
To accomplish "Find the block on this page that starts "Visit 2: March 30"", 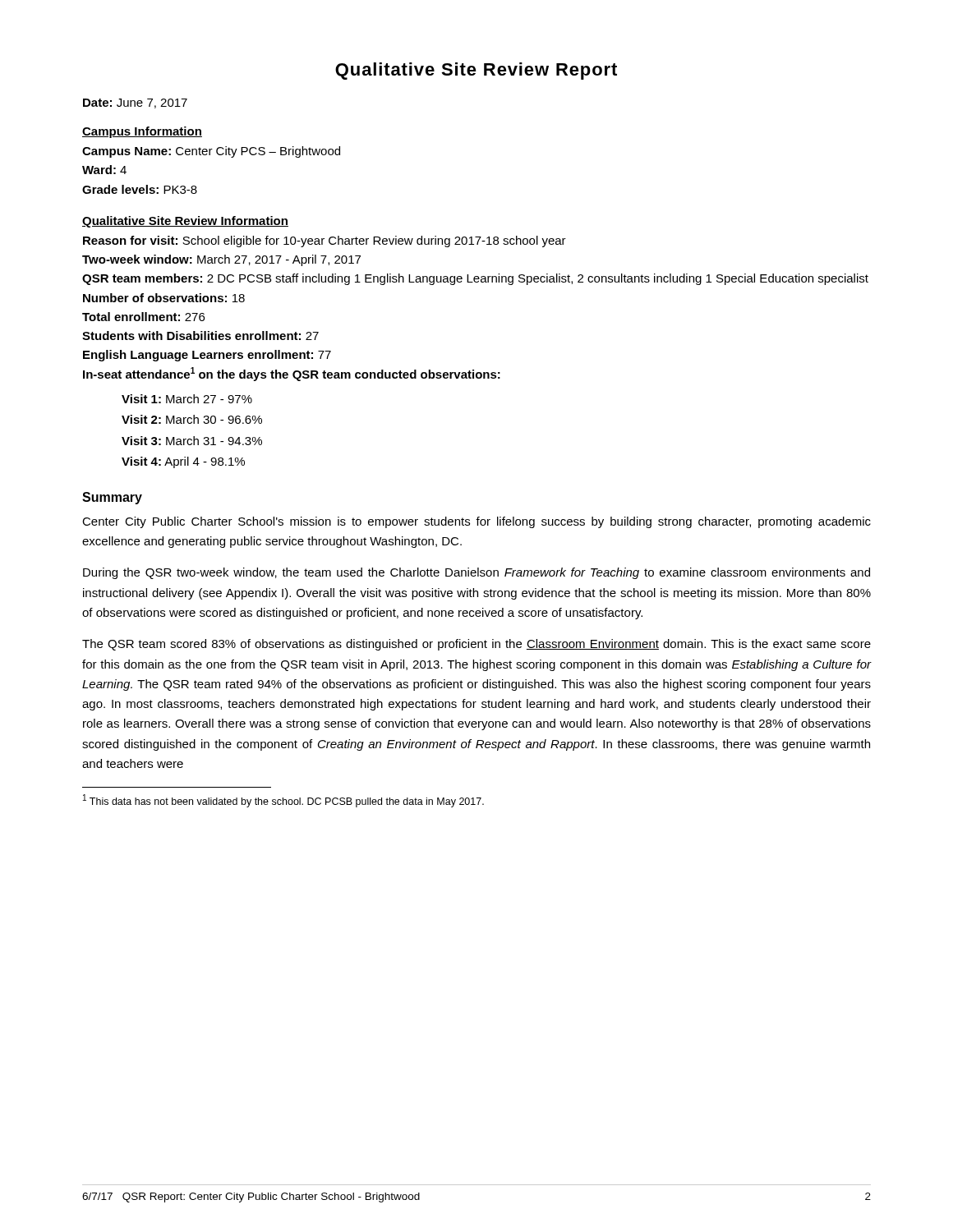I will (192, 419).
